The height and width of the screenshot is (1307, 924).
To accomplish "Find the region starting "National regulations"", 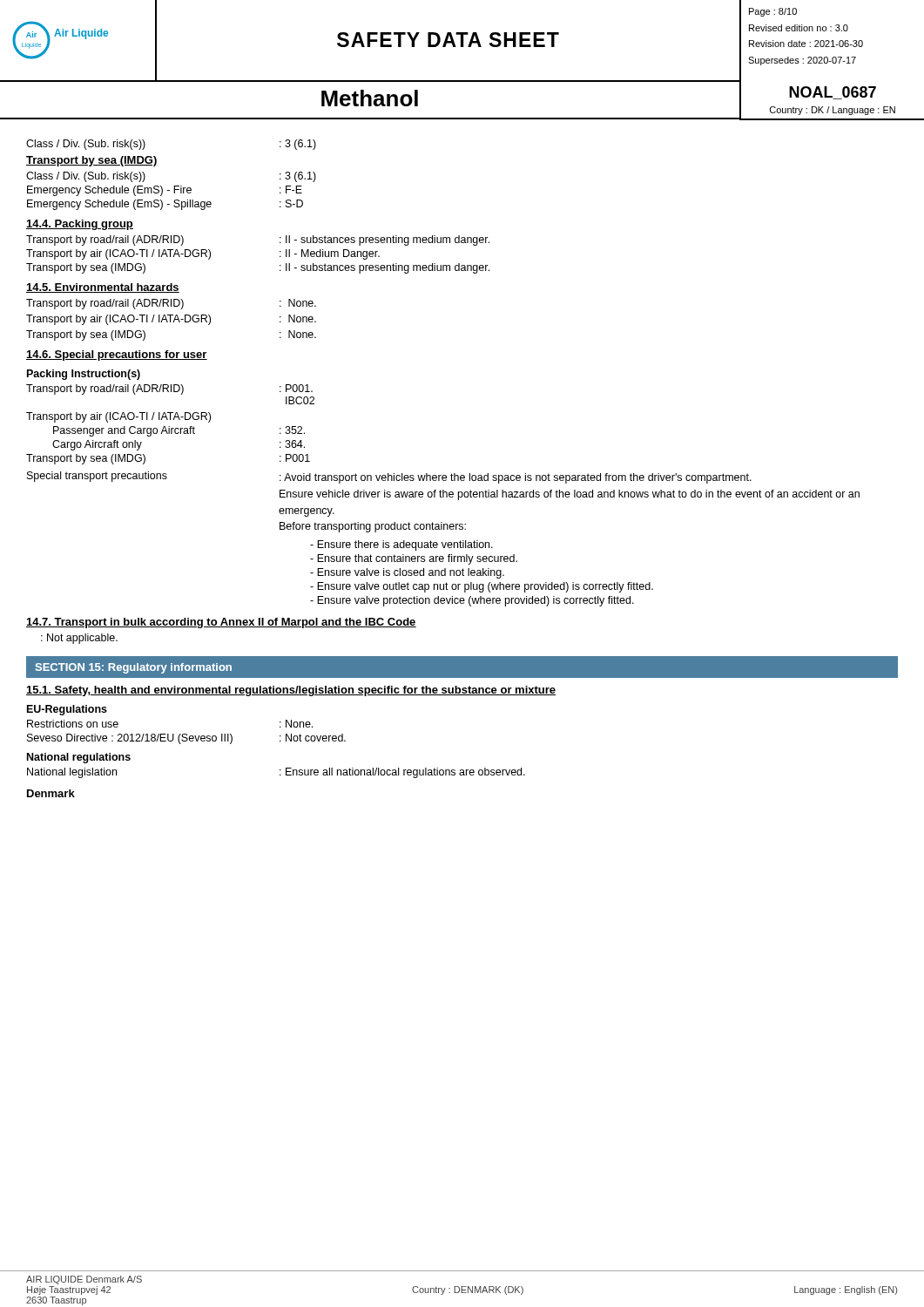I will pos(78,757).
